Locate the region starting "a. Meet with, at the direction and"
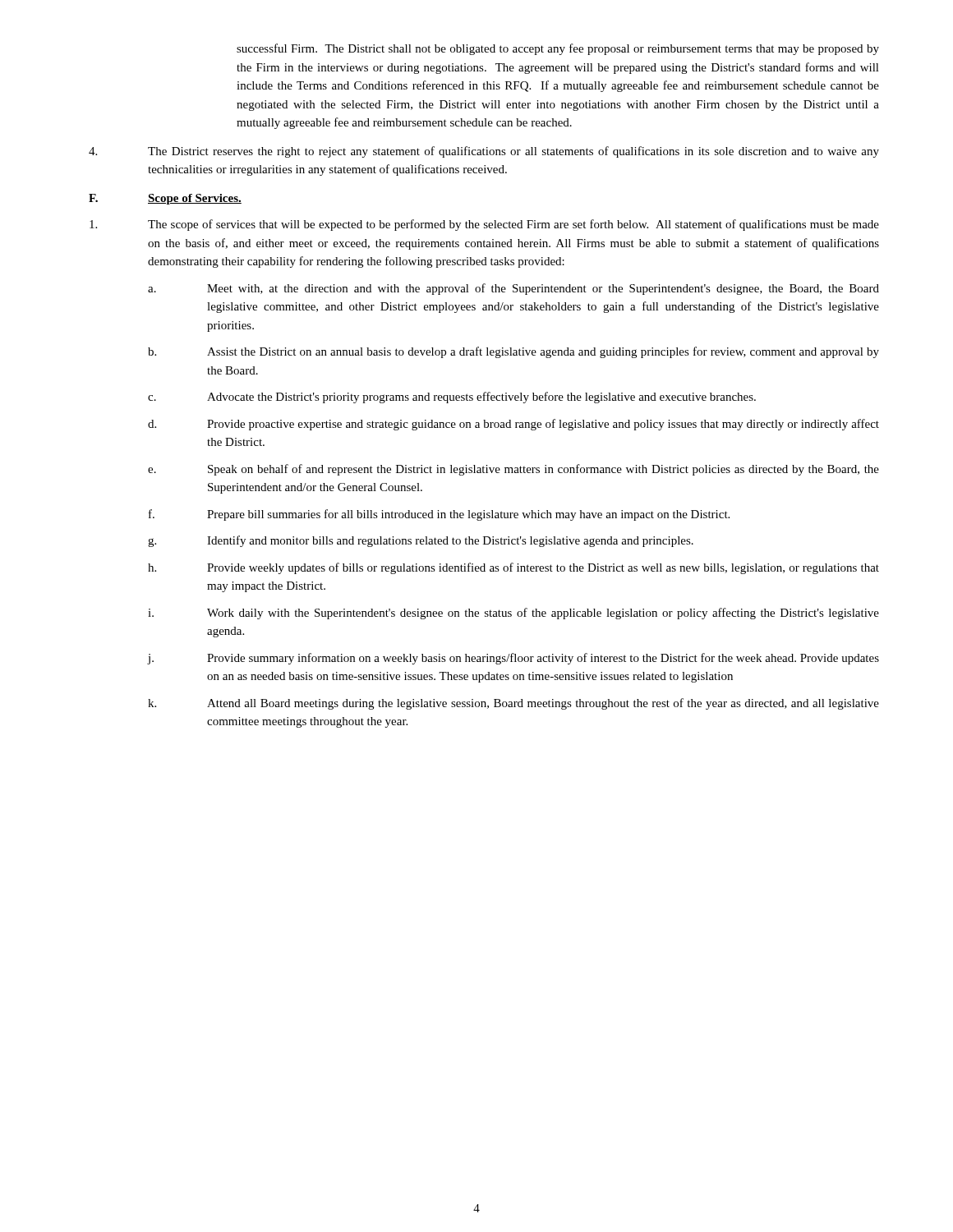Viewport: 953px width, 1232px height. coord(513,307)
